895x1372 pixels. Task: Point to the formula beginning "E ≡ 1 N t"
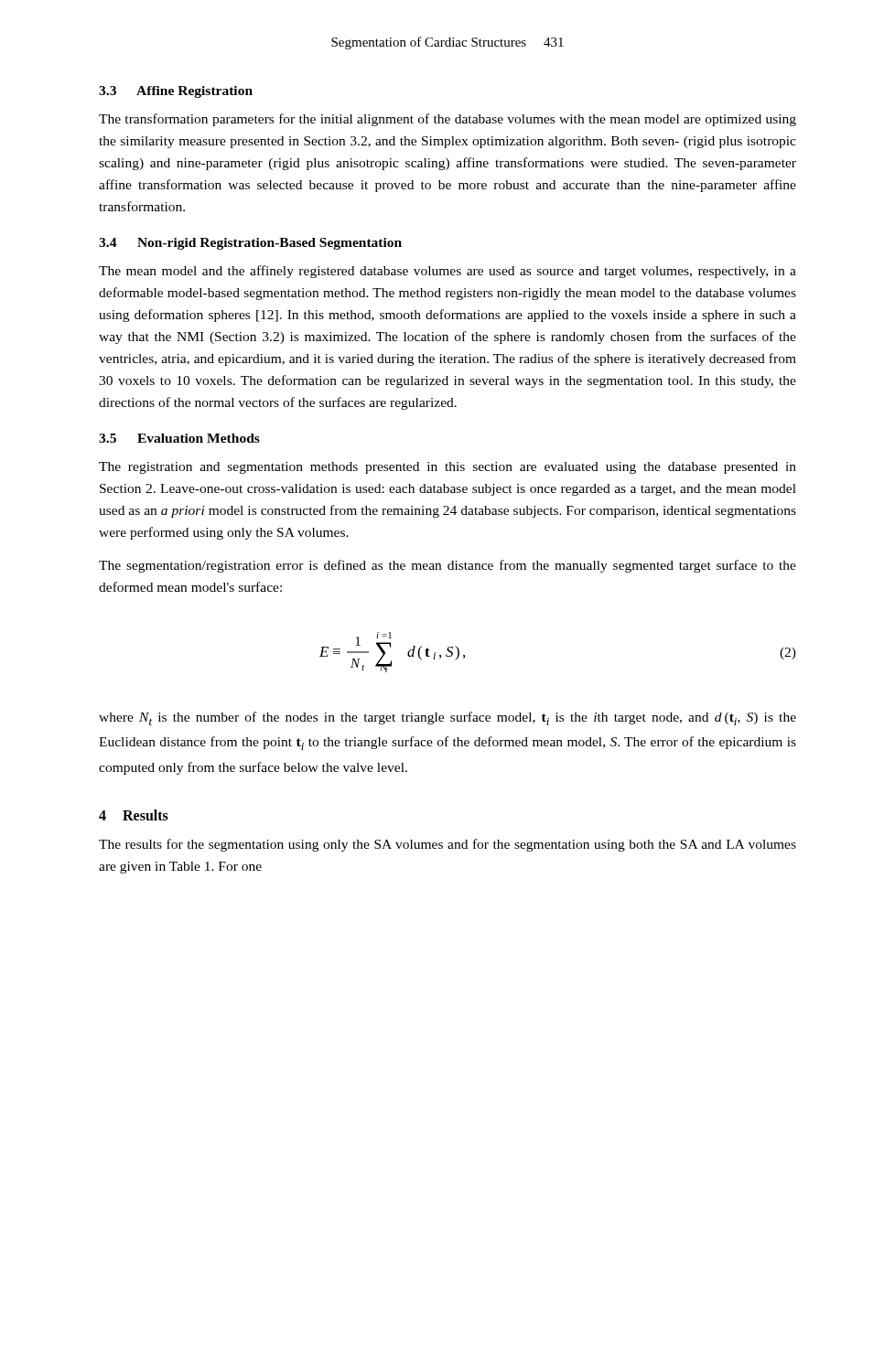(383, 652)
